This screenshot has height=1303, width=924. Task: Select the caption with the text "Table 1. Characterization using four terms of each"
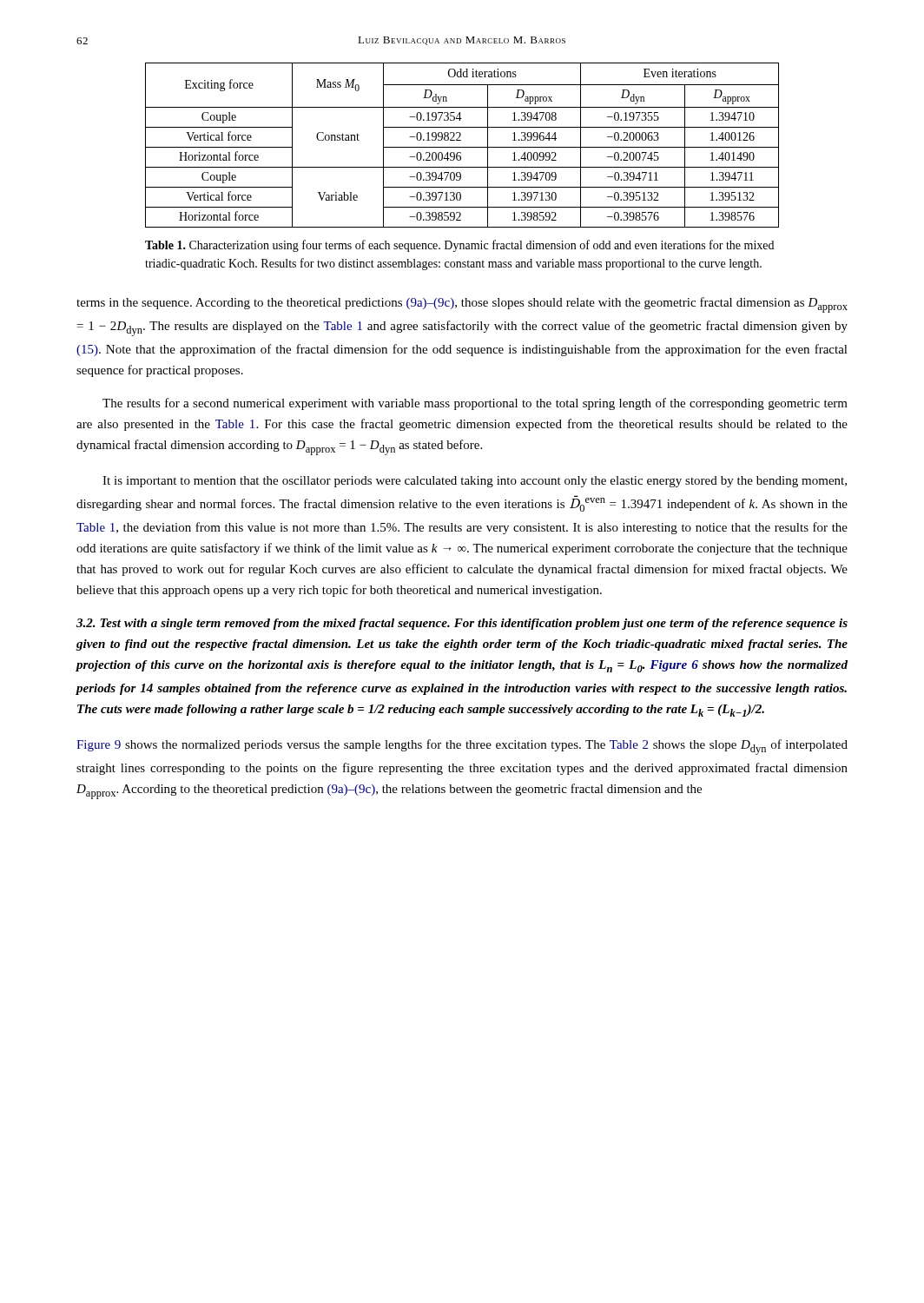[460, 254]
